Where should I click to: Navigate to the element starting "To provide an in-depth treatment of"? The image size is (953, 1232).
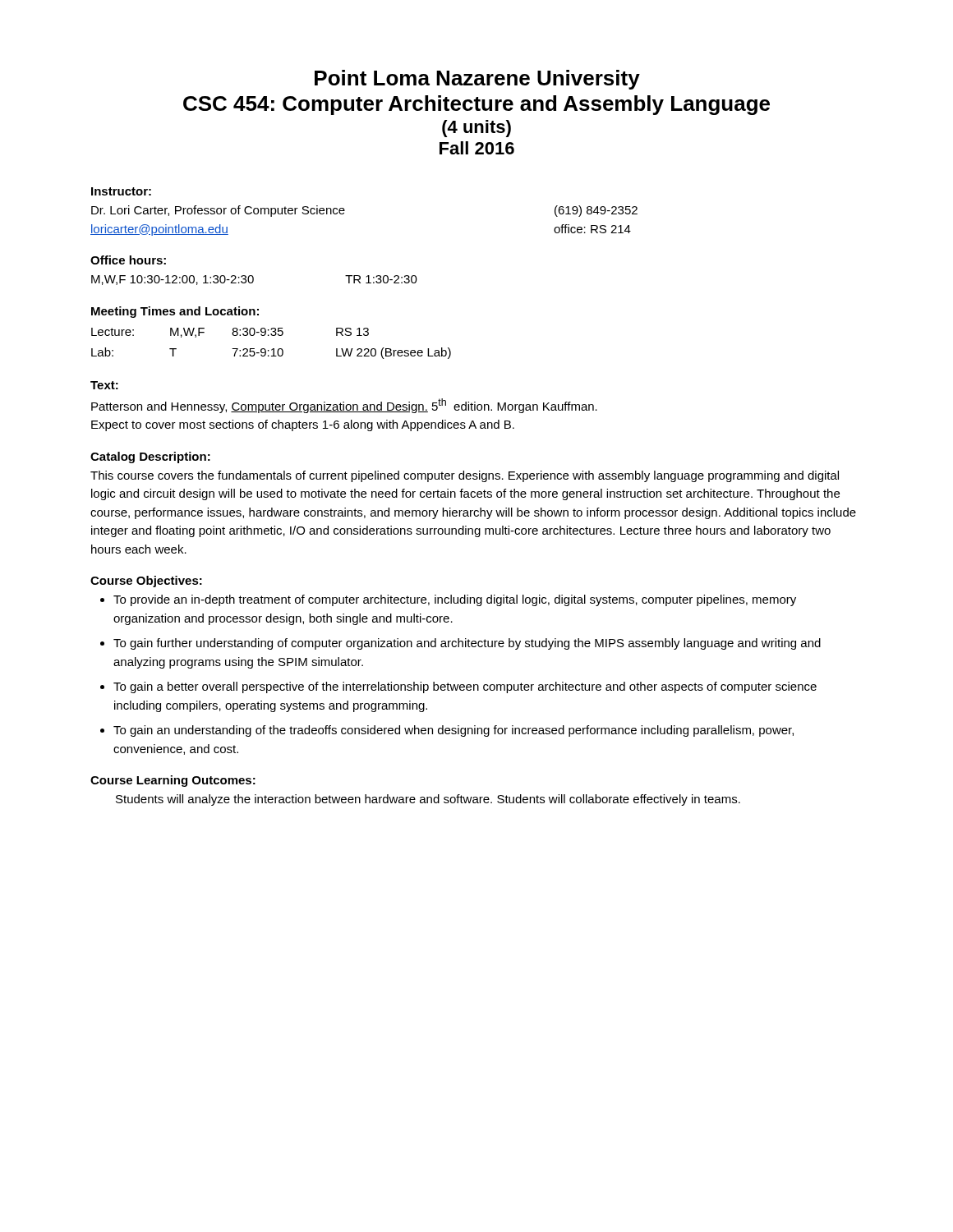click(x=455, y=608)
